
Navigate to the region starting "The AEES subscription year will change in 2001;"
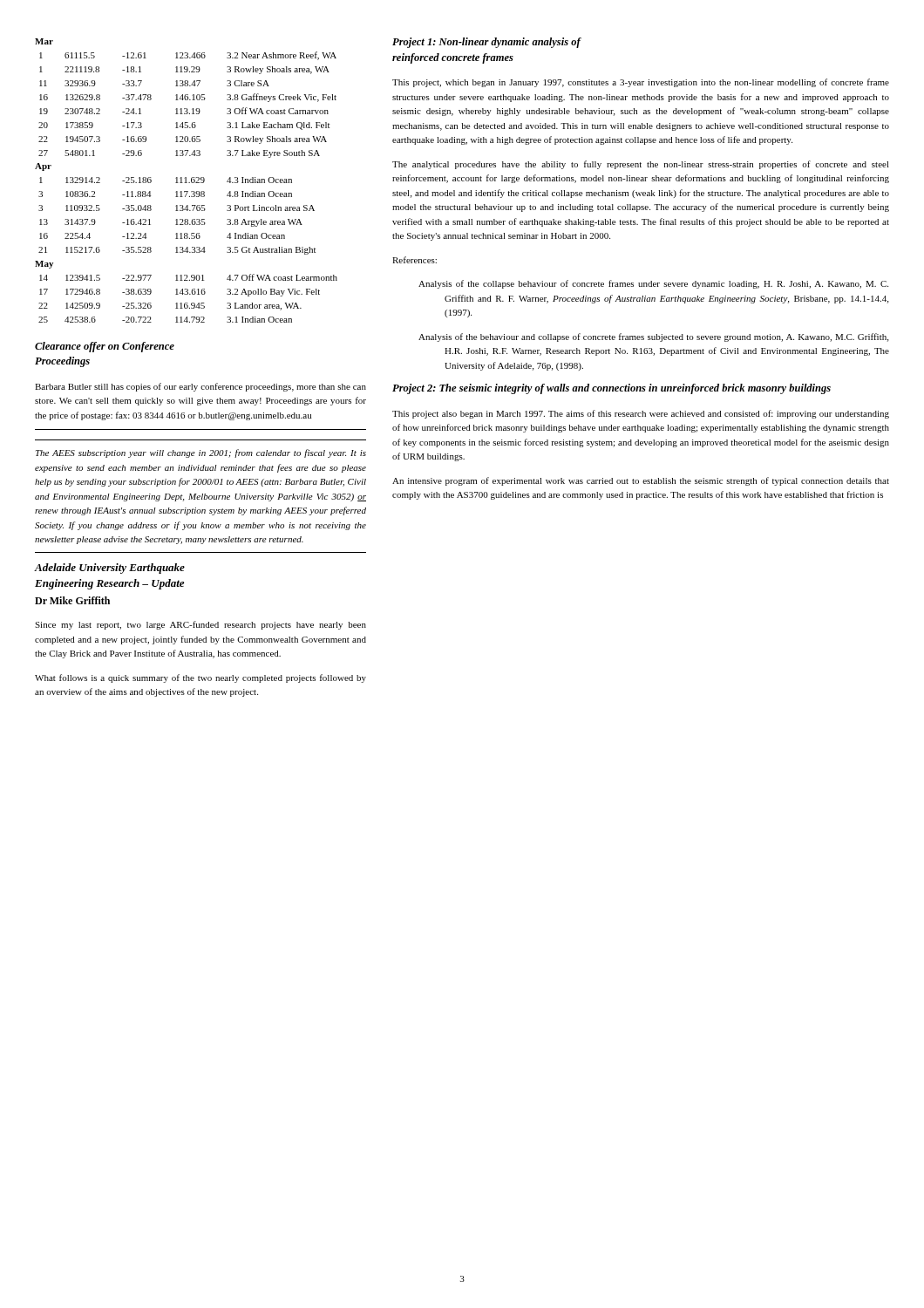click(x=200, y=496)
